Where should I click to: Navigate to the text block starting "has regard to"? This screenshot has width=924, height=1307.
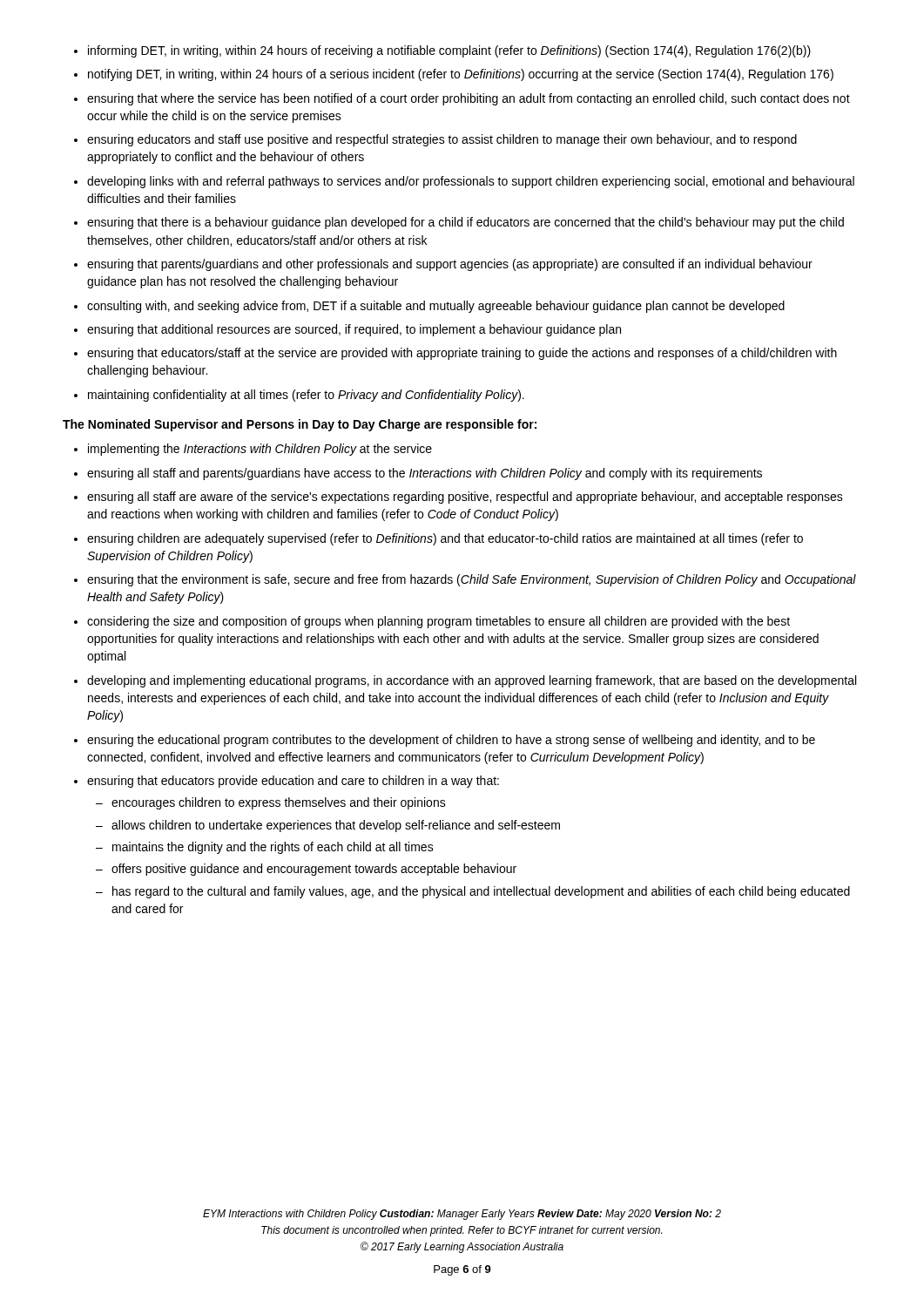pos(481,900)
